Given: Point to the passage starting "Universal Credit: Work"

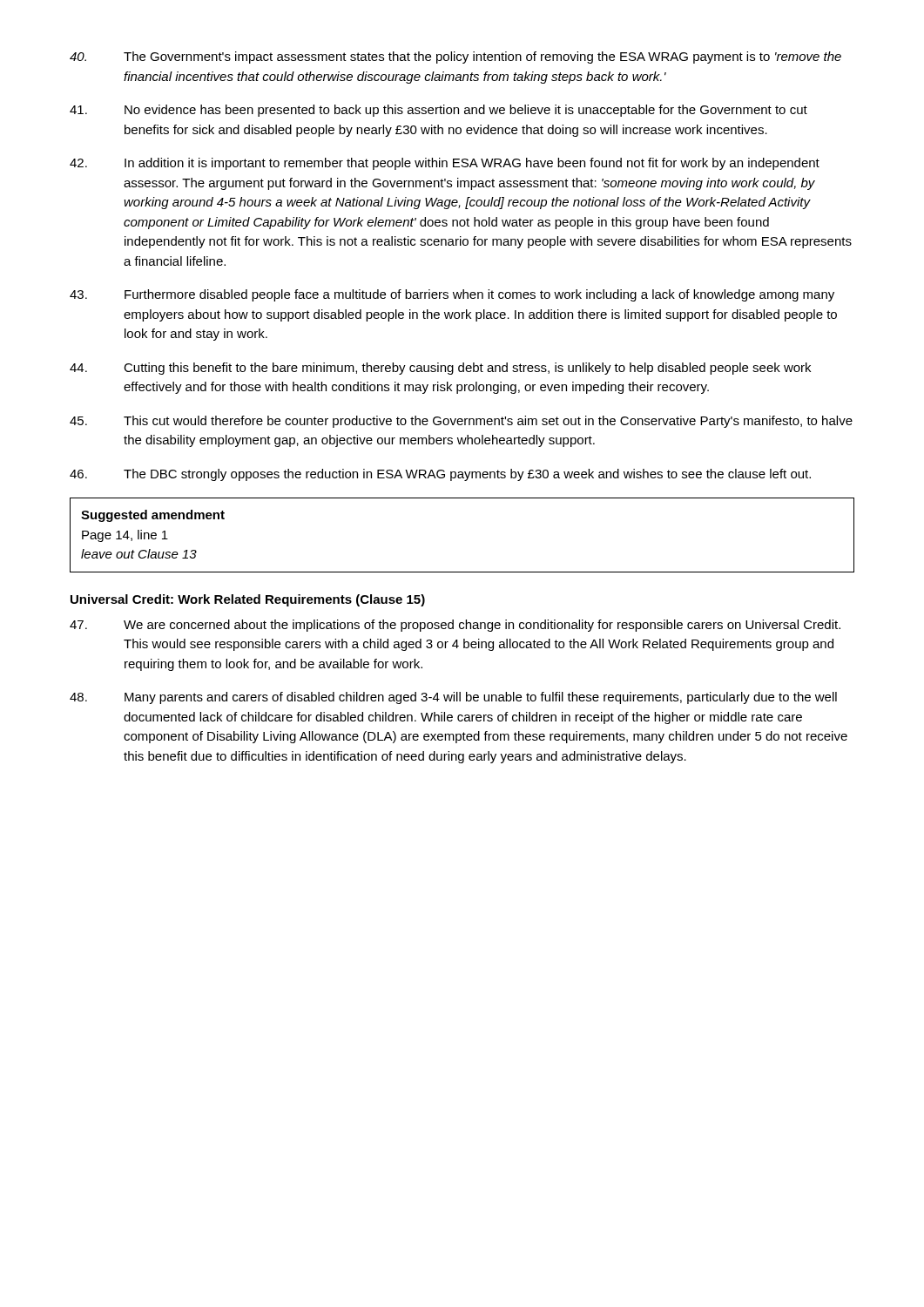Looking at the screenshot, I should (247, 599).
